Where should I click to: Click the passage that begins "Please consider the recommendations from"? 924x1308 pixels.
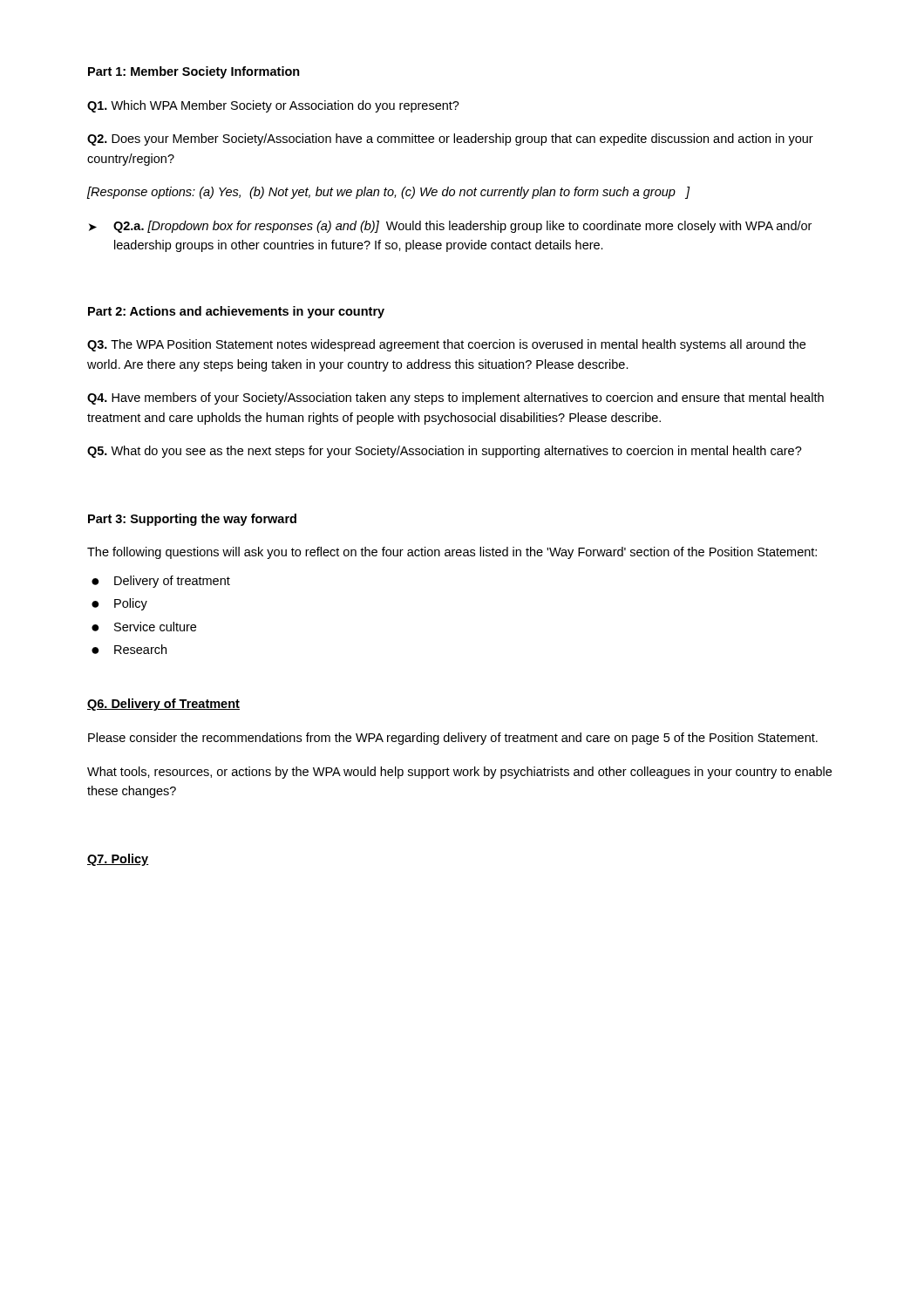453,738
